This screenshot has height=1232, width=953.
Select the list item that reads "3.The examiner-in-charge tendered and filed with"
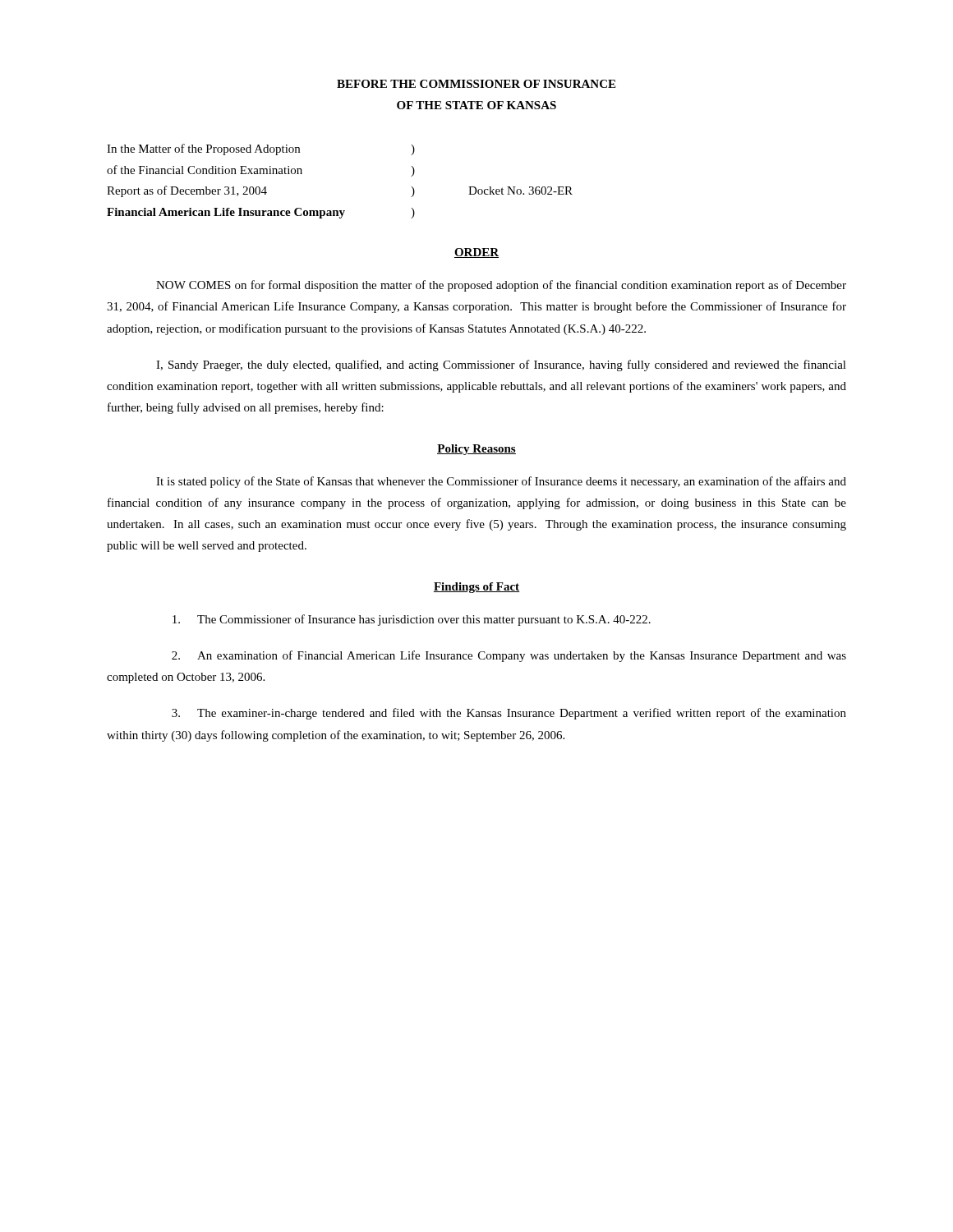click(x=476, y=722)
